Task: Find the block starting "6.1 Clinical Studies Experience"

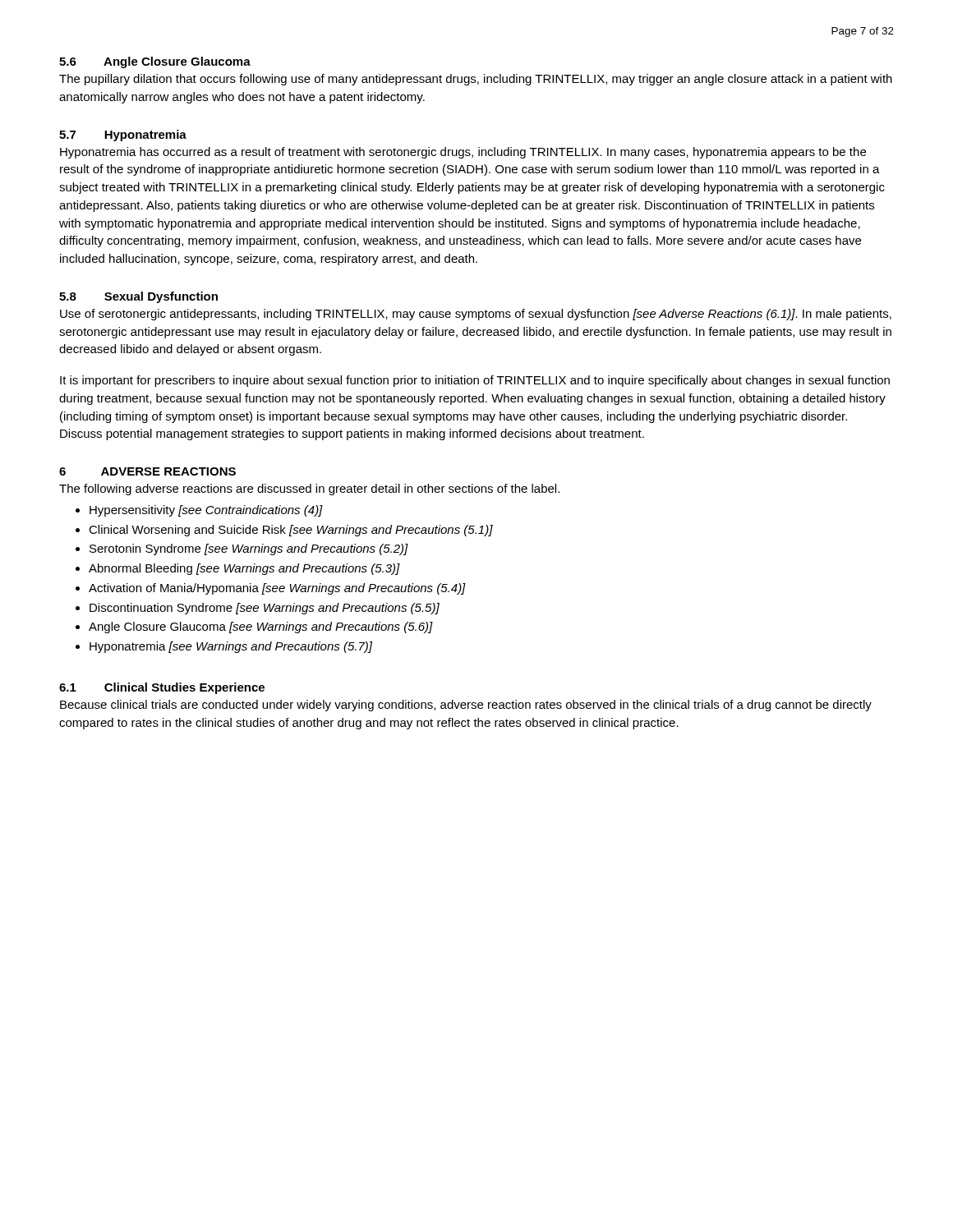Action: tap(162, 687)
